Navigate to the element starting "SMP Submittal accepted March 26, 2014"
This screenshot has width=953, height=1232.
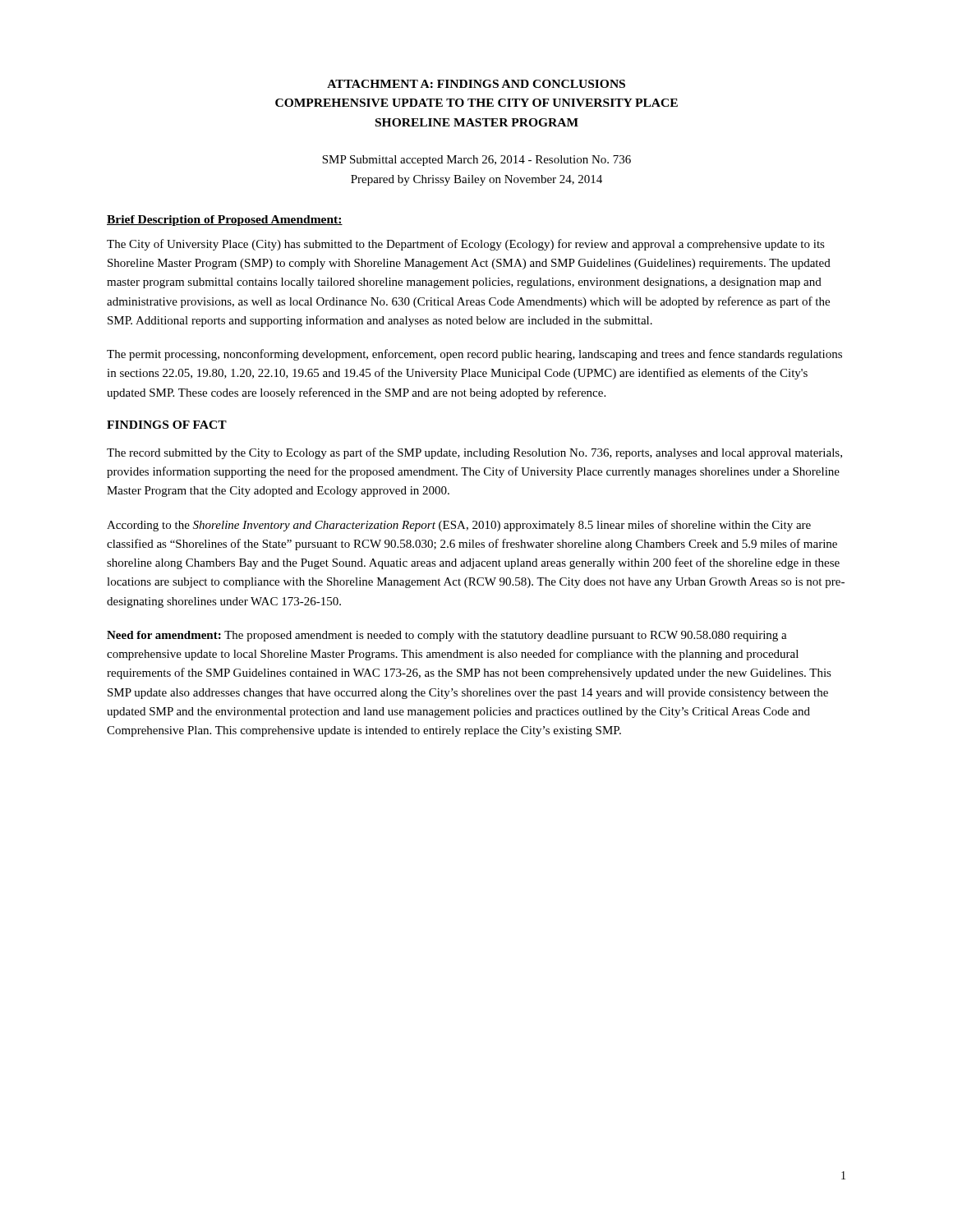[476, 169]
